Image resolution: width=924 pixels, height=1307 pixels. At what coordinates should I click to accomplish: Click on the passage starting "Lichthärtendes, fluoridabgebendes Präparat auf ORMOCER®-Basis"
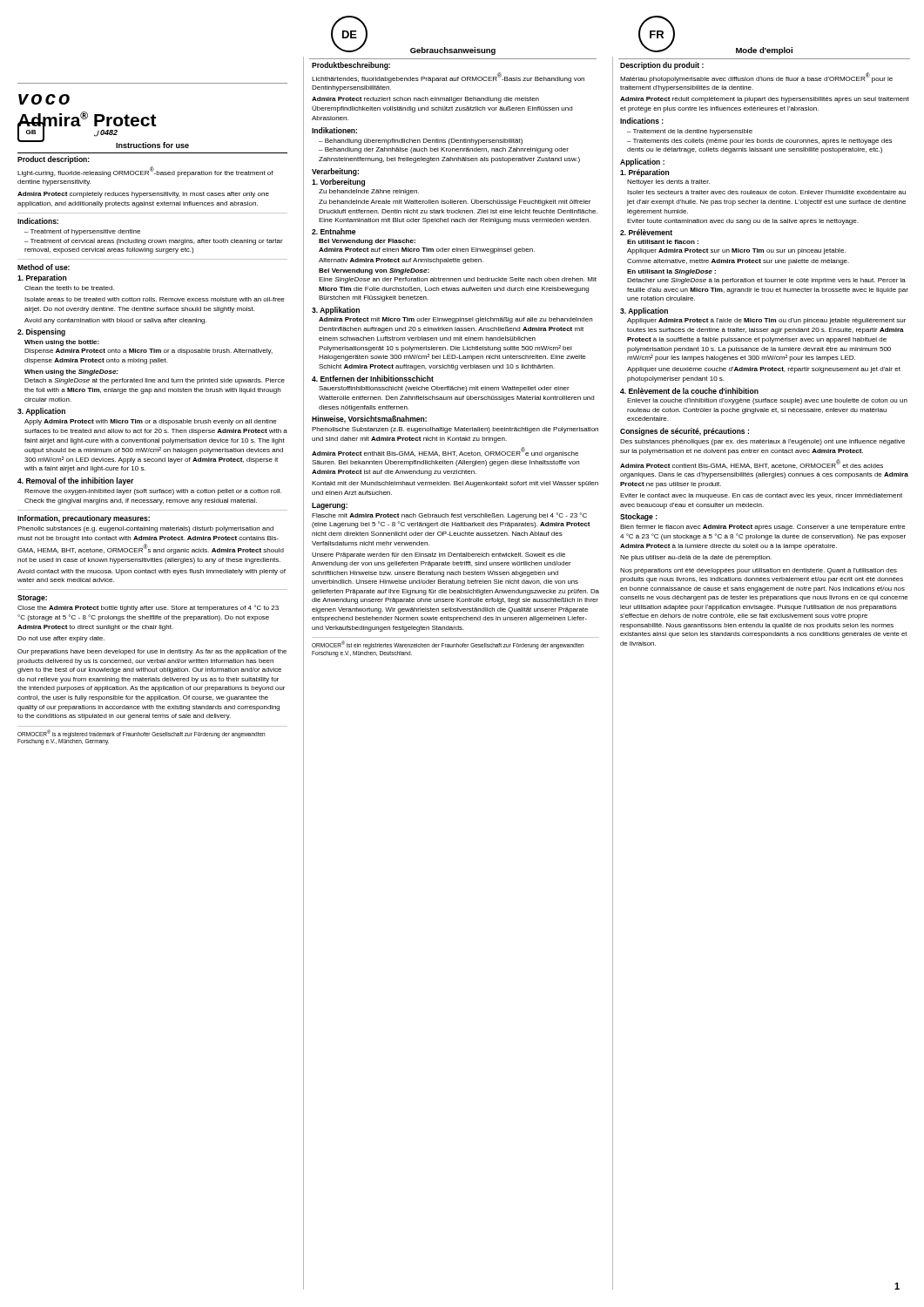point(448,82)
